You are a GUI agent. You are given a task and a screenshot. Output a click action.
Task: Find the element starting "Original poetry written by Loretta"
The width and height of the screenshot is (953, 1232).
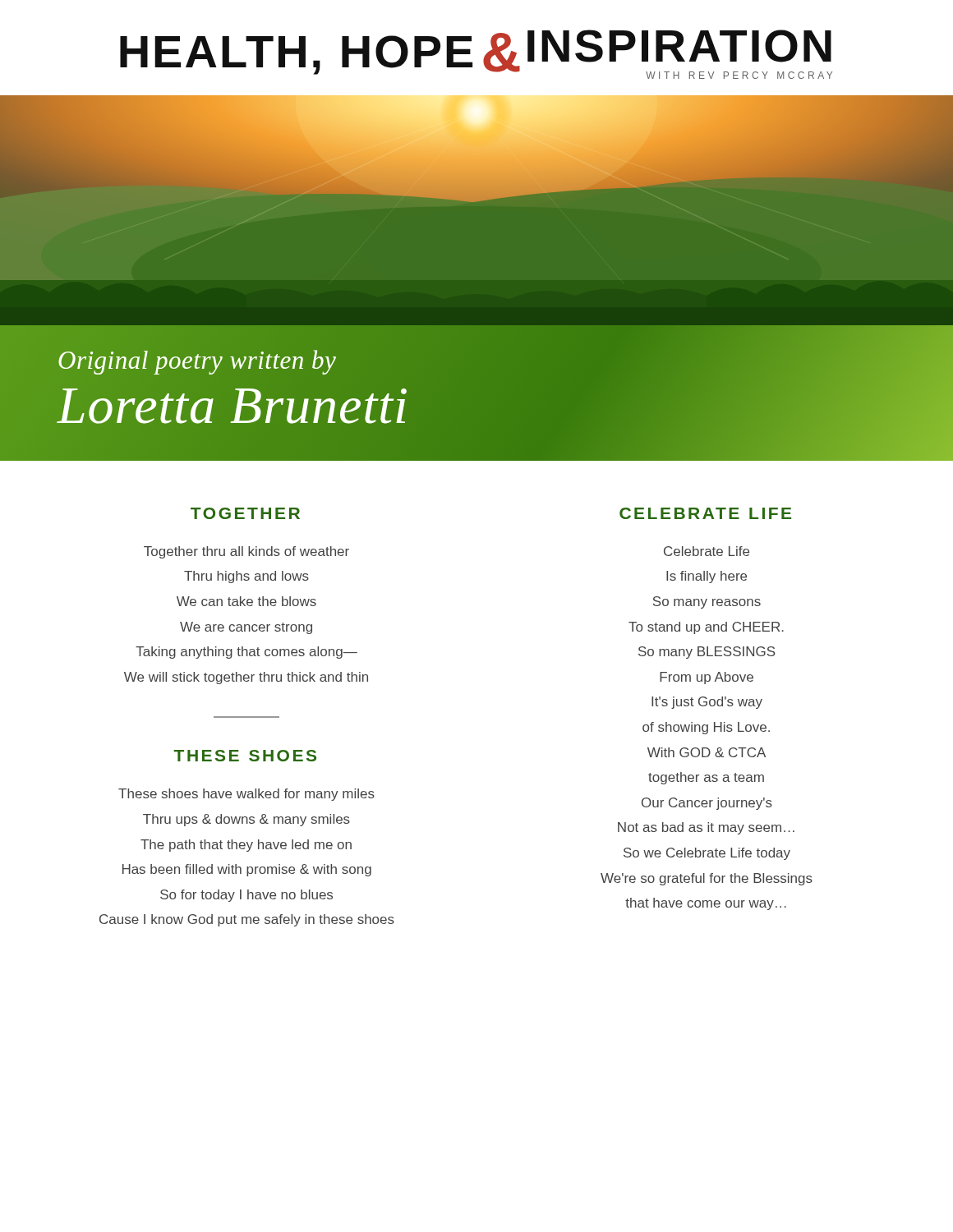click(x=197, y=362)
